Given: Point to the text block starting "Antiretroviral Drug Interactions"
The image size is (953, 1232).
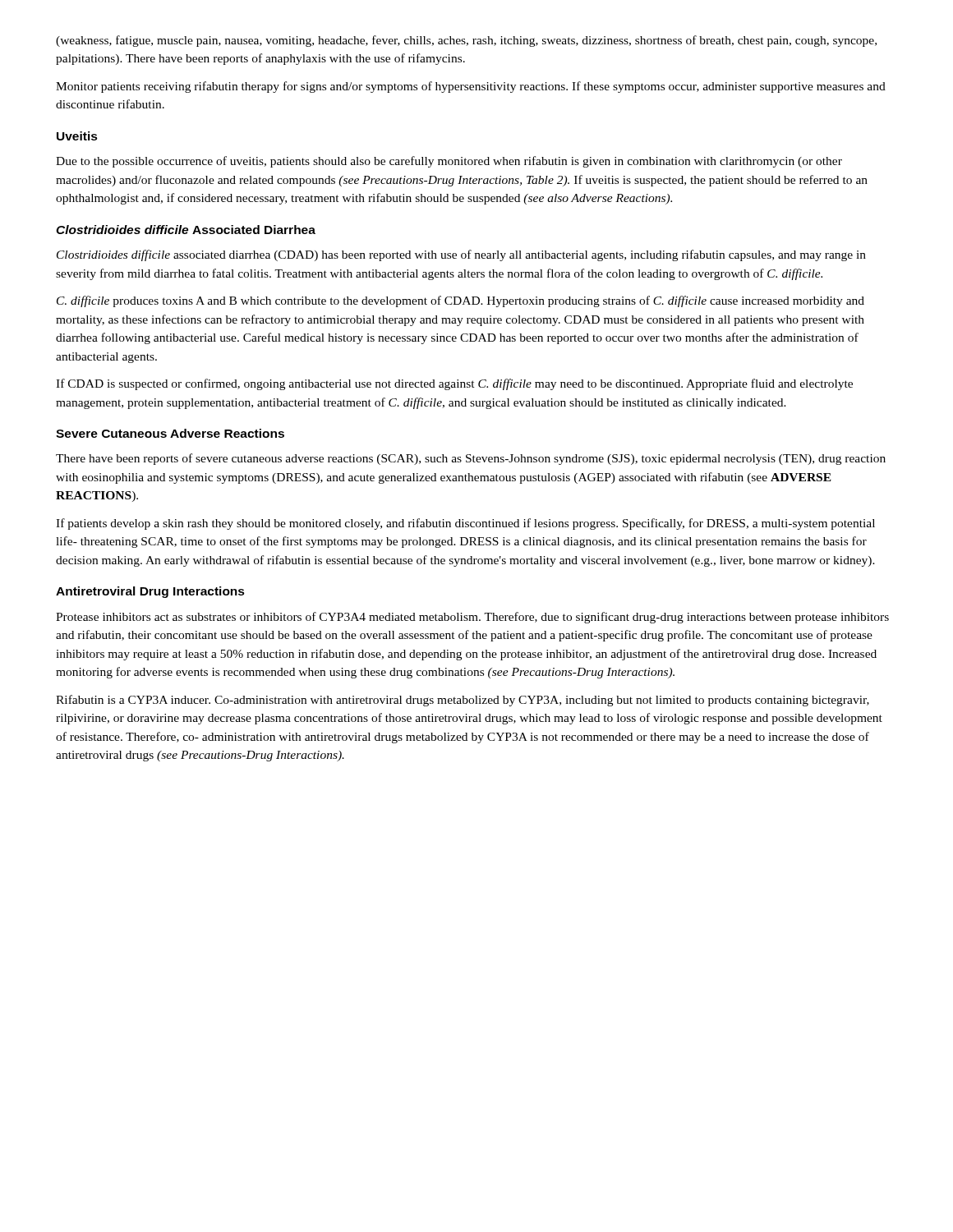Looking at the screenshot, I should click(x=150, y=591).
